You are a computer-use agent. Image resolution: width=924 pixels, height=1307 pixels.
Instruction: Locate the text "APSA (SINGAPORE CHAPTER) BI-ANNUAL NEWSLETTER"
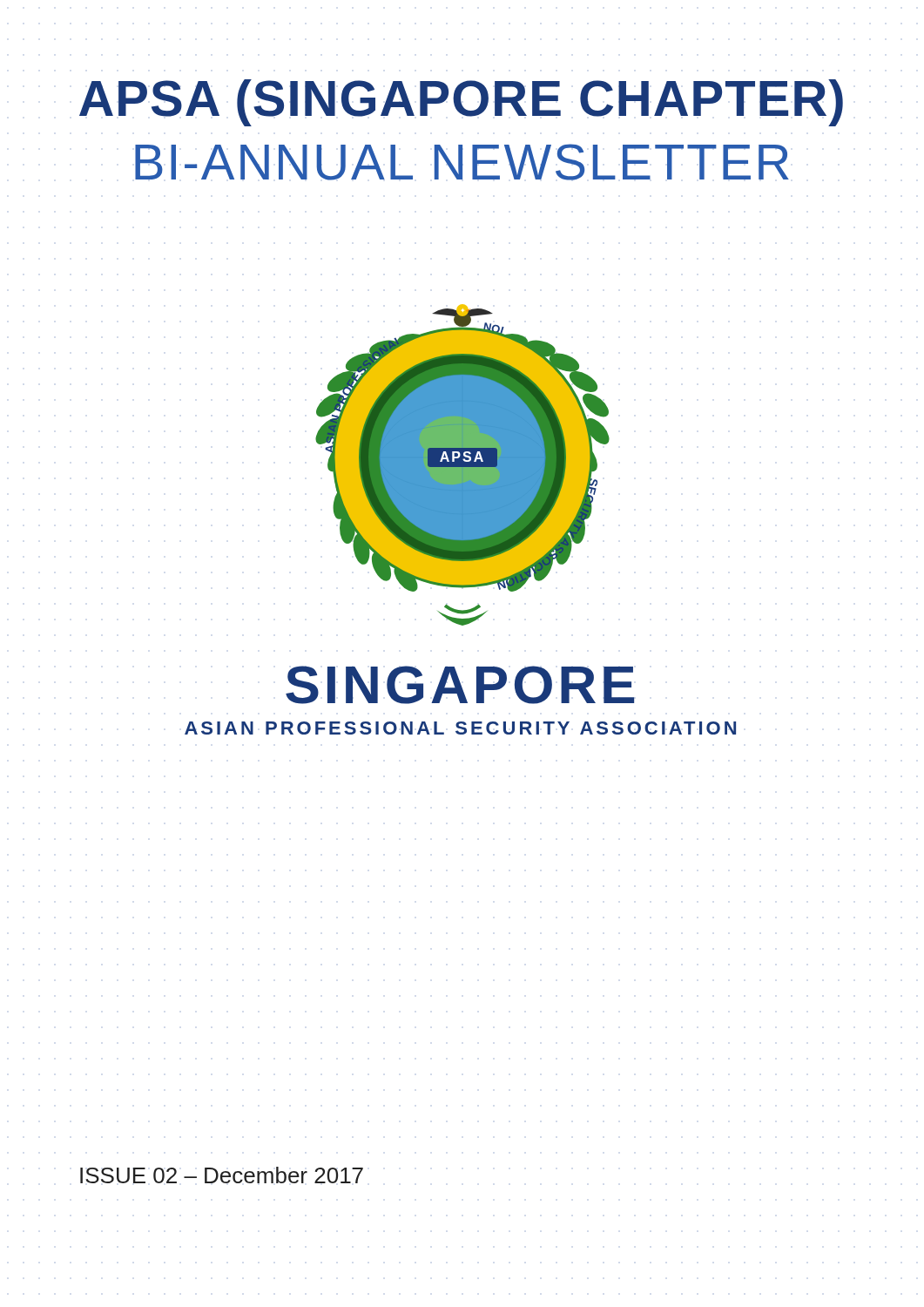pos(462,130)
